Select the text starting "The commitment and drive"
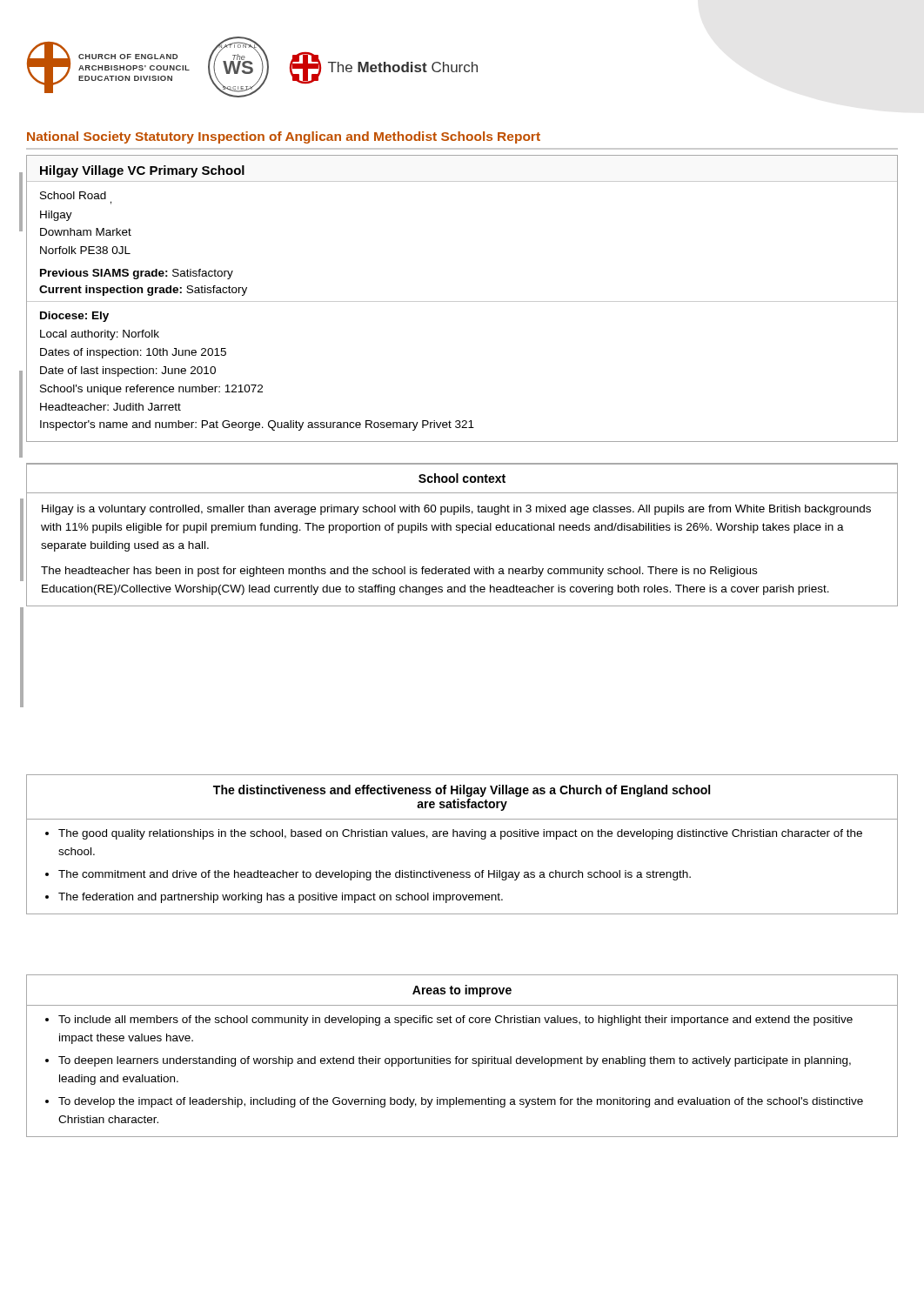This screenshot has height=1305, width=924. (x=375, y=874)
